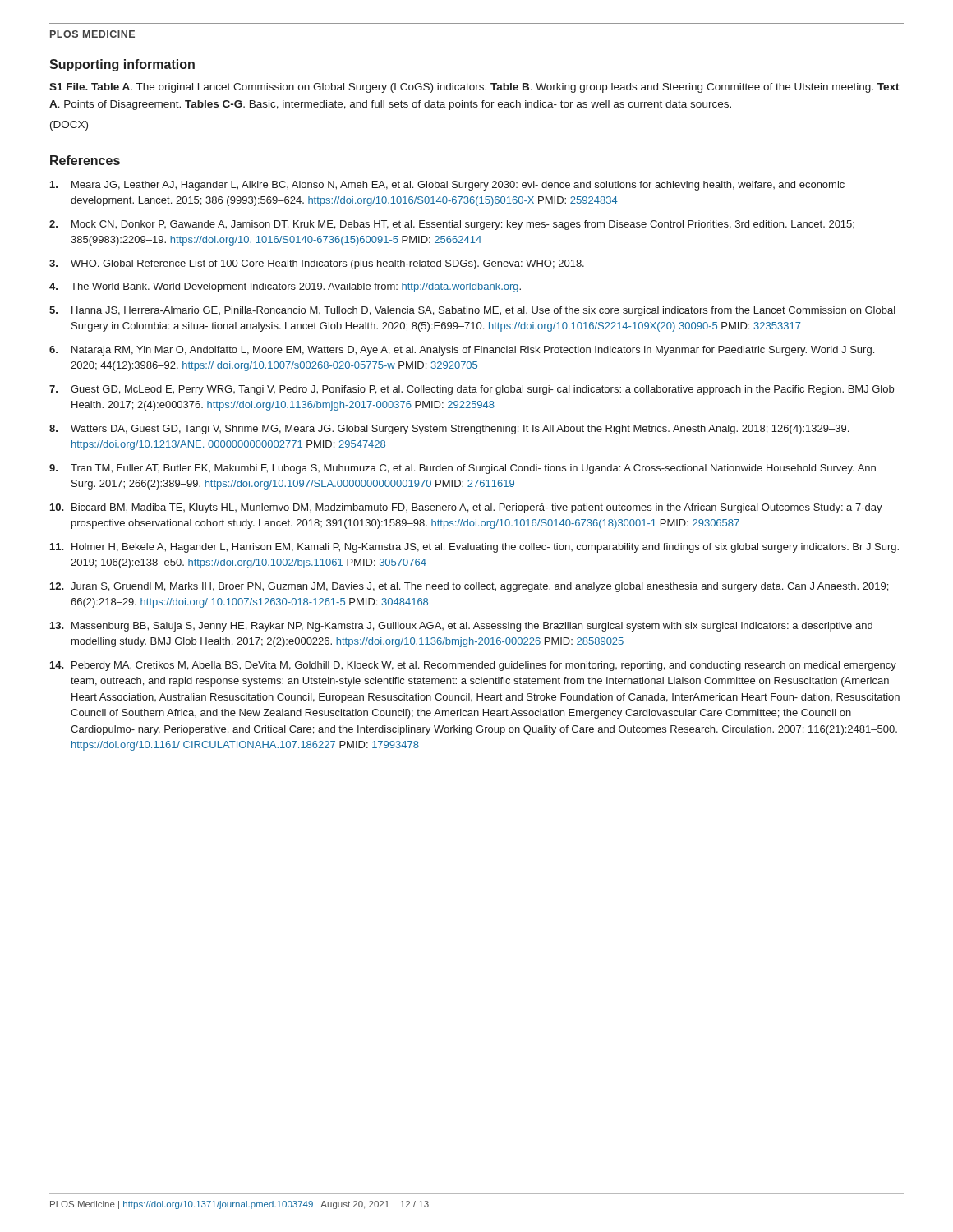Find the passage starting "9. Tran TM, Fuller AT,"
This screenshot has width=953, height=1232.
[476, 476]
